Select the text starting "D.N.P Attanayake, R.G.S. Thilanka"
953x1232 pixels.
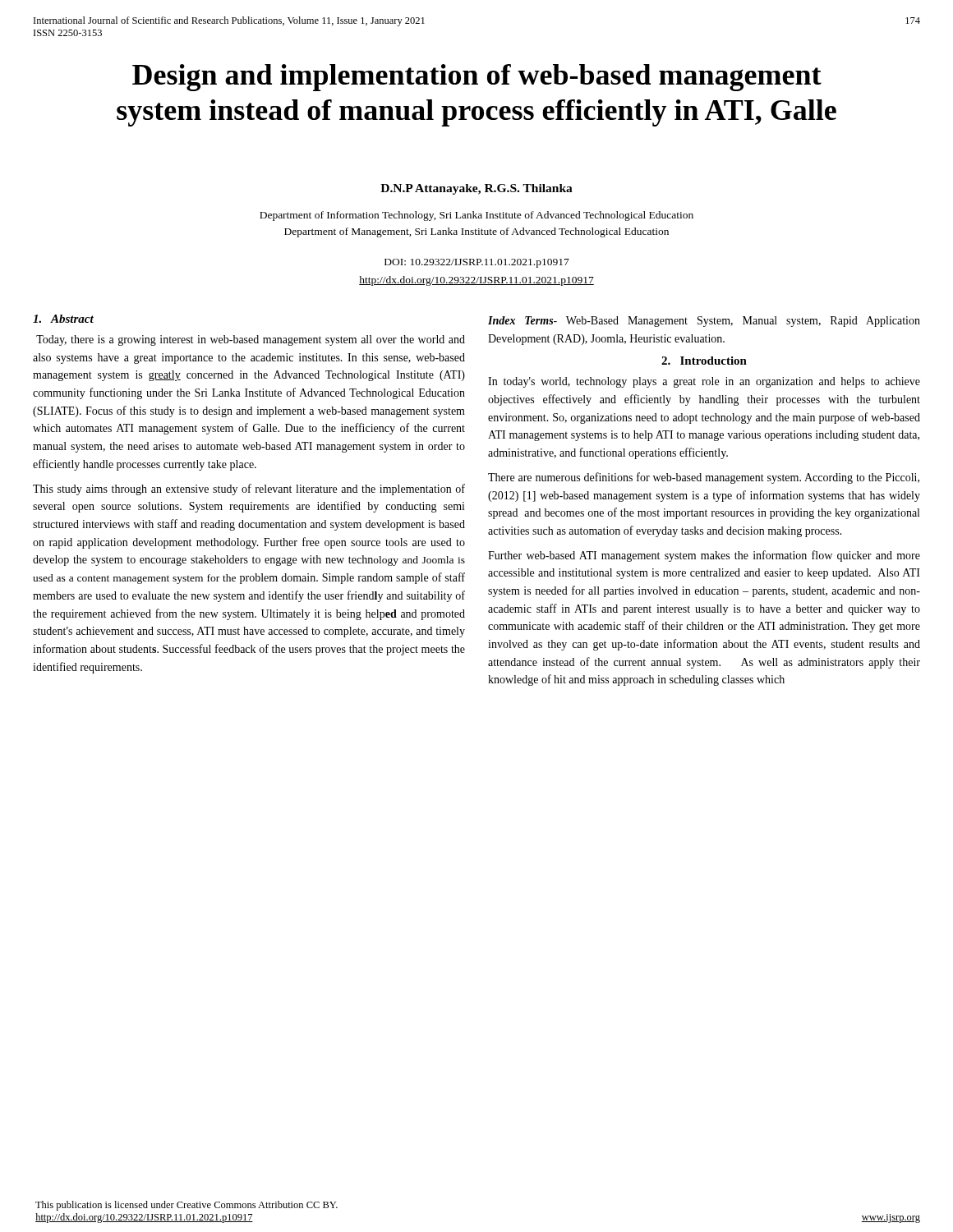[x=476, y=188]
